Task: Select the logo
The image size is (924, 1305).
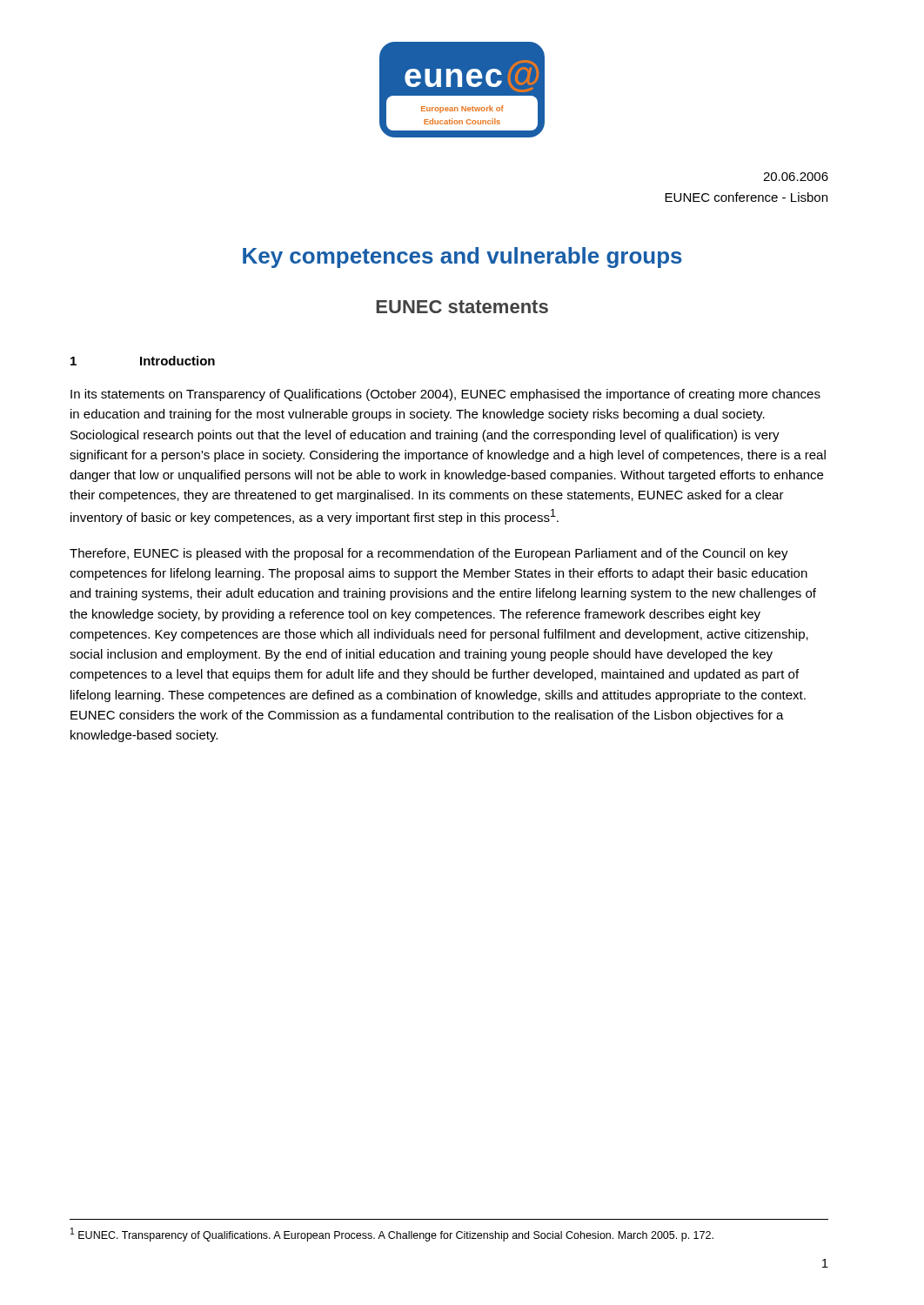Action: (x=462, y=70)
